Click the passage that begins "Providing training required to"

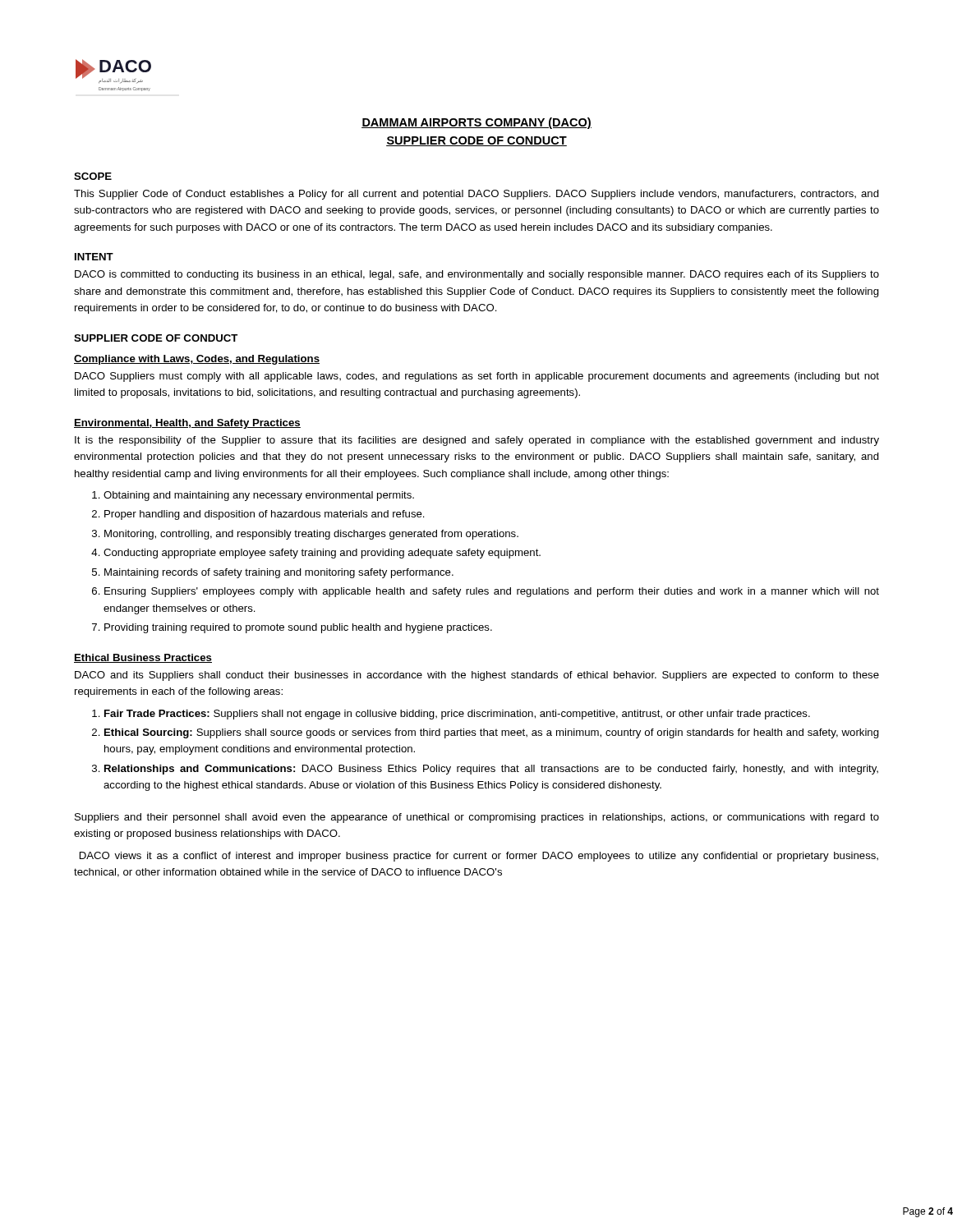[x=298, y=627]
